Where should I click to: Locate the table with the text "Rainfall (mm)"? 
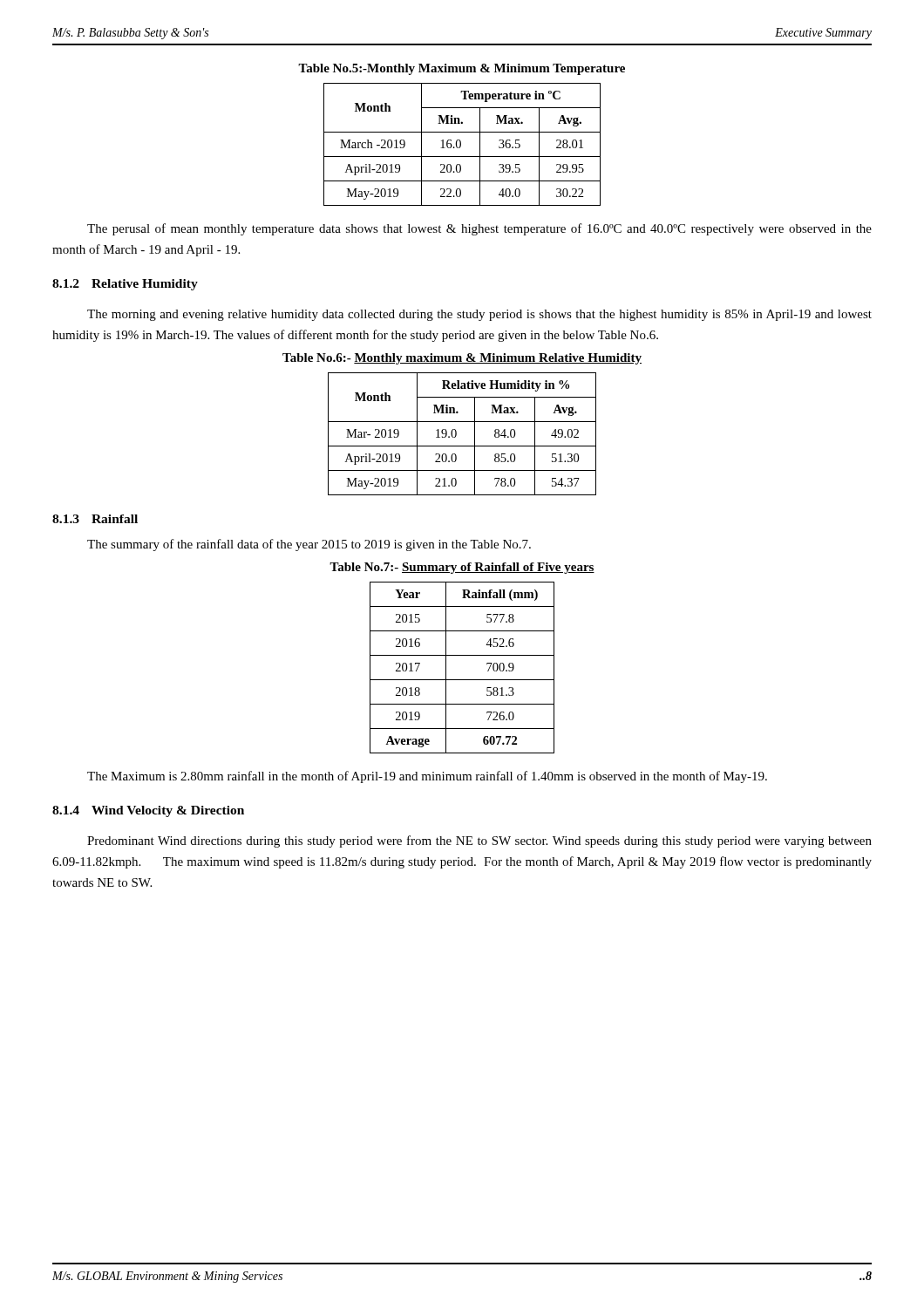pyautogui.click(x=462, y=668)
